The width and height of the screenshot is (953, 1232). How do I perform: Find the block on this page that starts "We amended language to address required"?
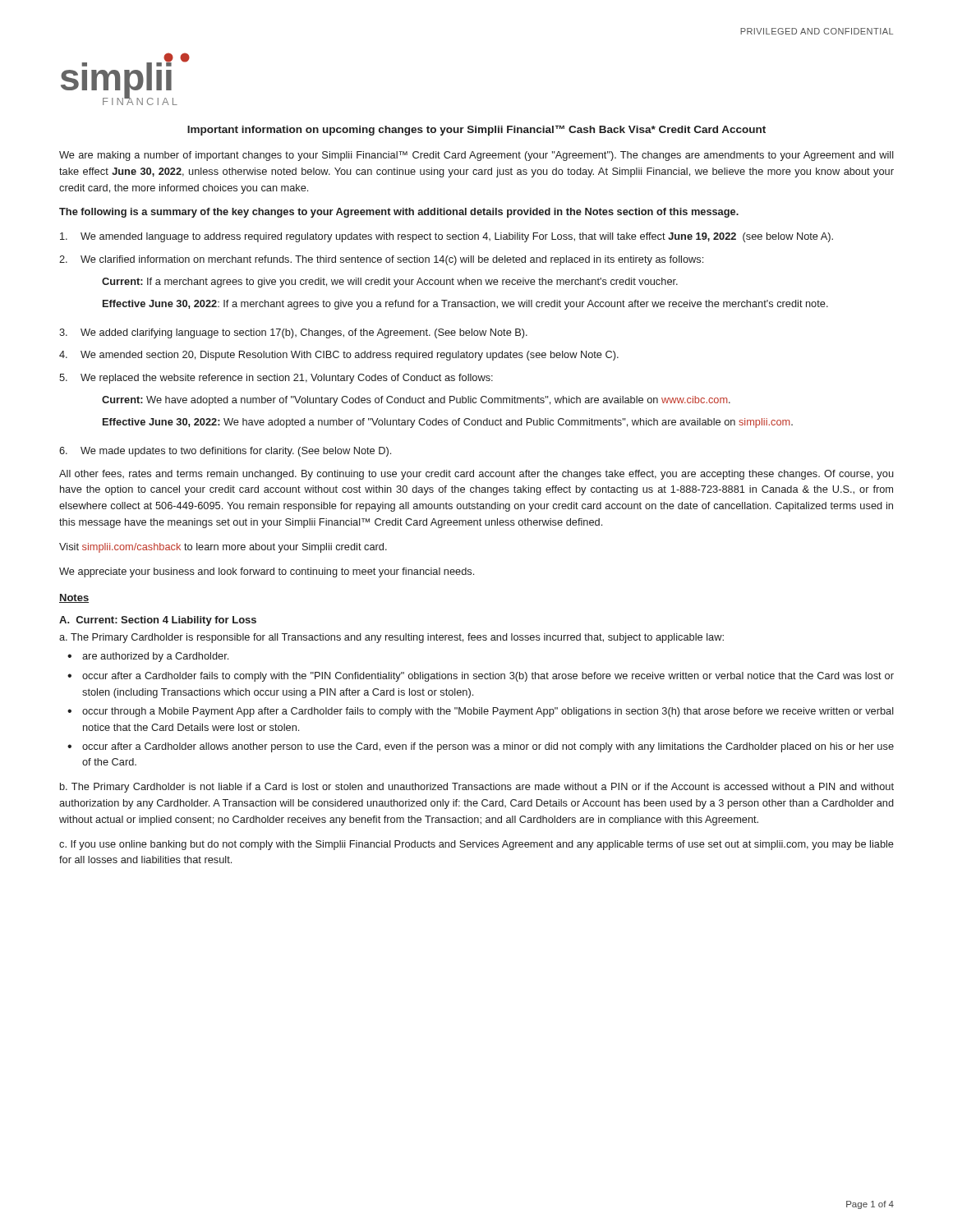476,237
